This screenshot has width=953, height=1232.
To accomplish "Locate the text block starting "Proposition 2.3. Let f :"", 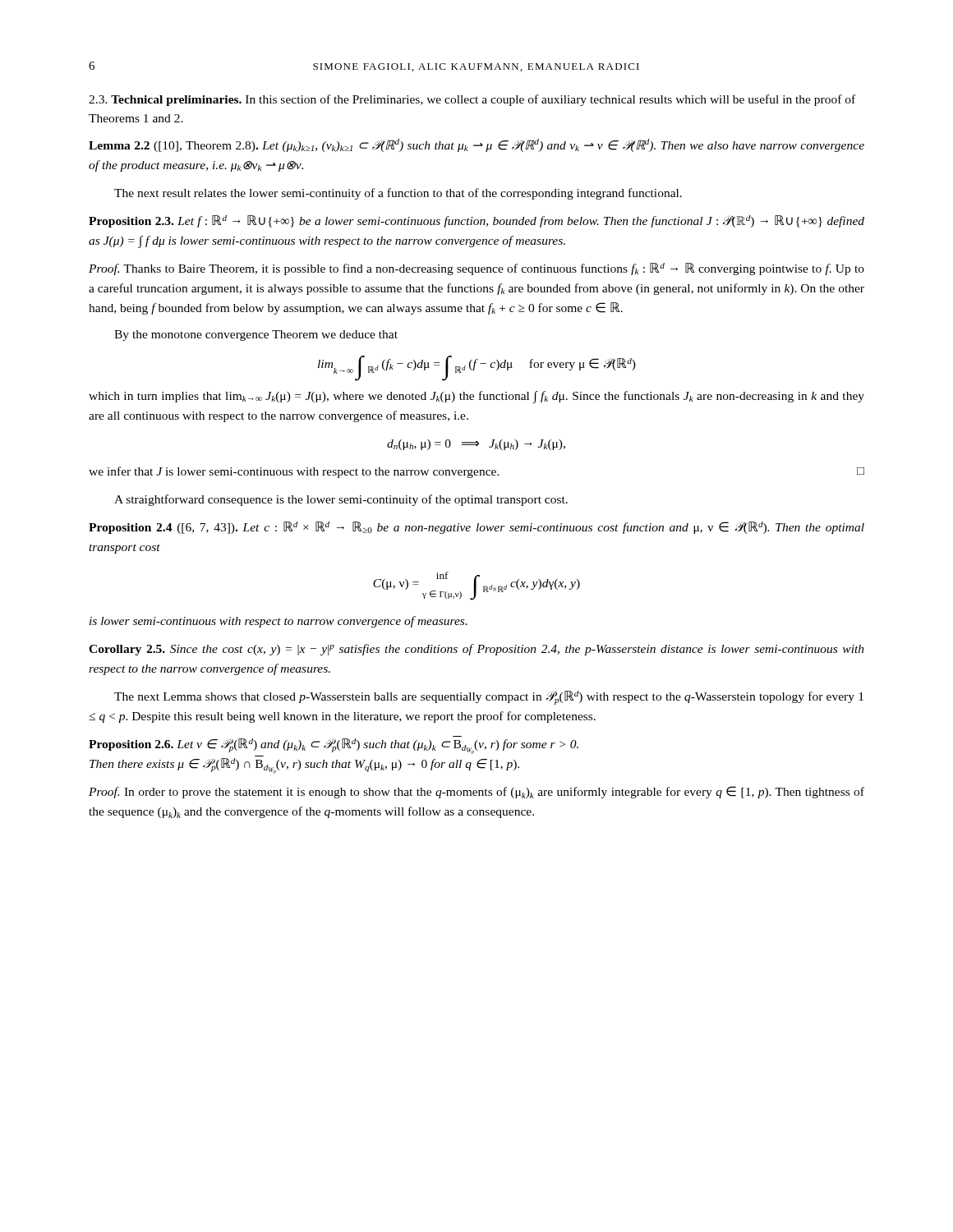I will 476,230.
